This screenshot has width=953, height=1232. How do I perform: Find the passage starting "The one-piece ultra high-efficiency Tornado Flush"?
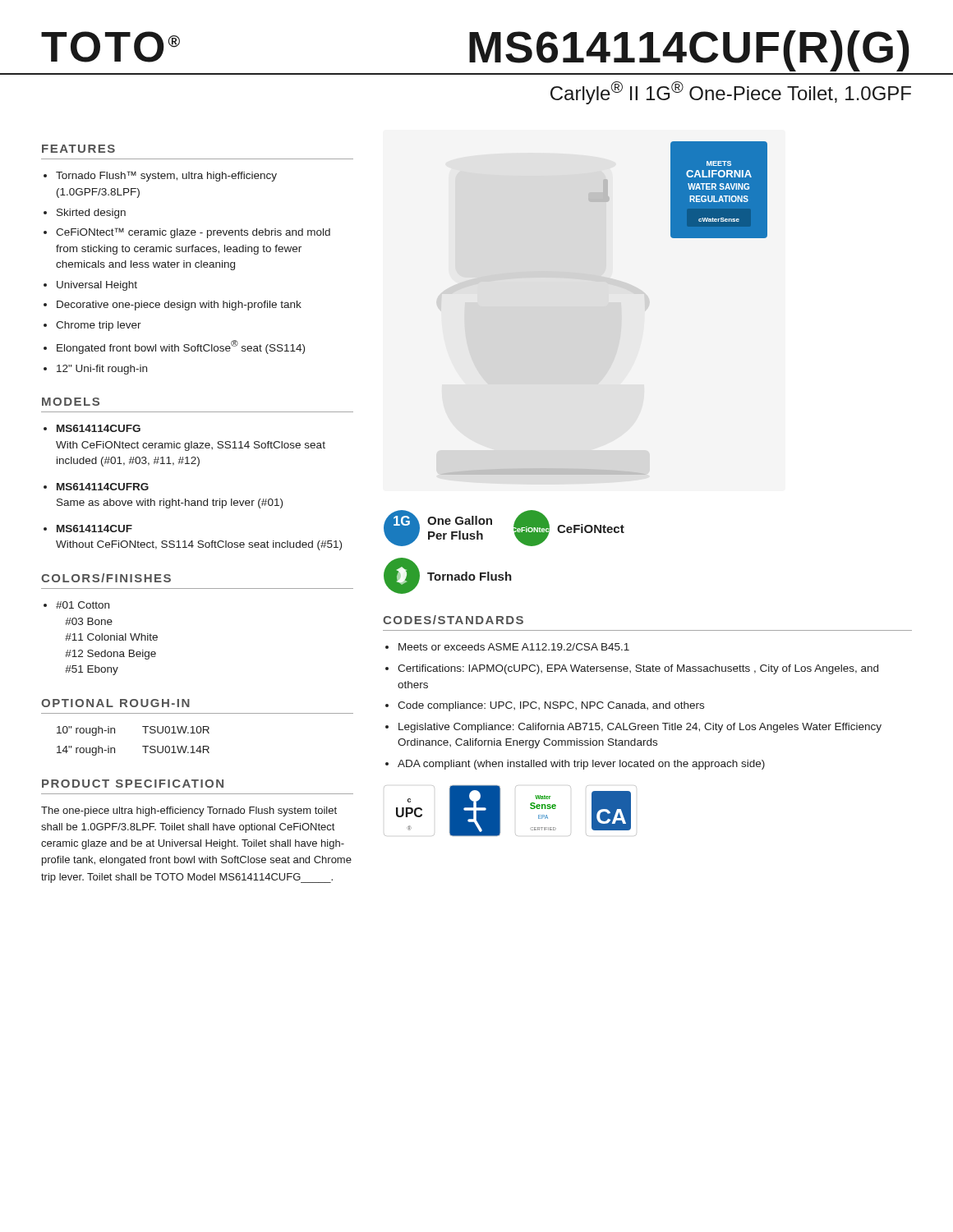point(196,843)
